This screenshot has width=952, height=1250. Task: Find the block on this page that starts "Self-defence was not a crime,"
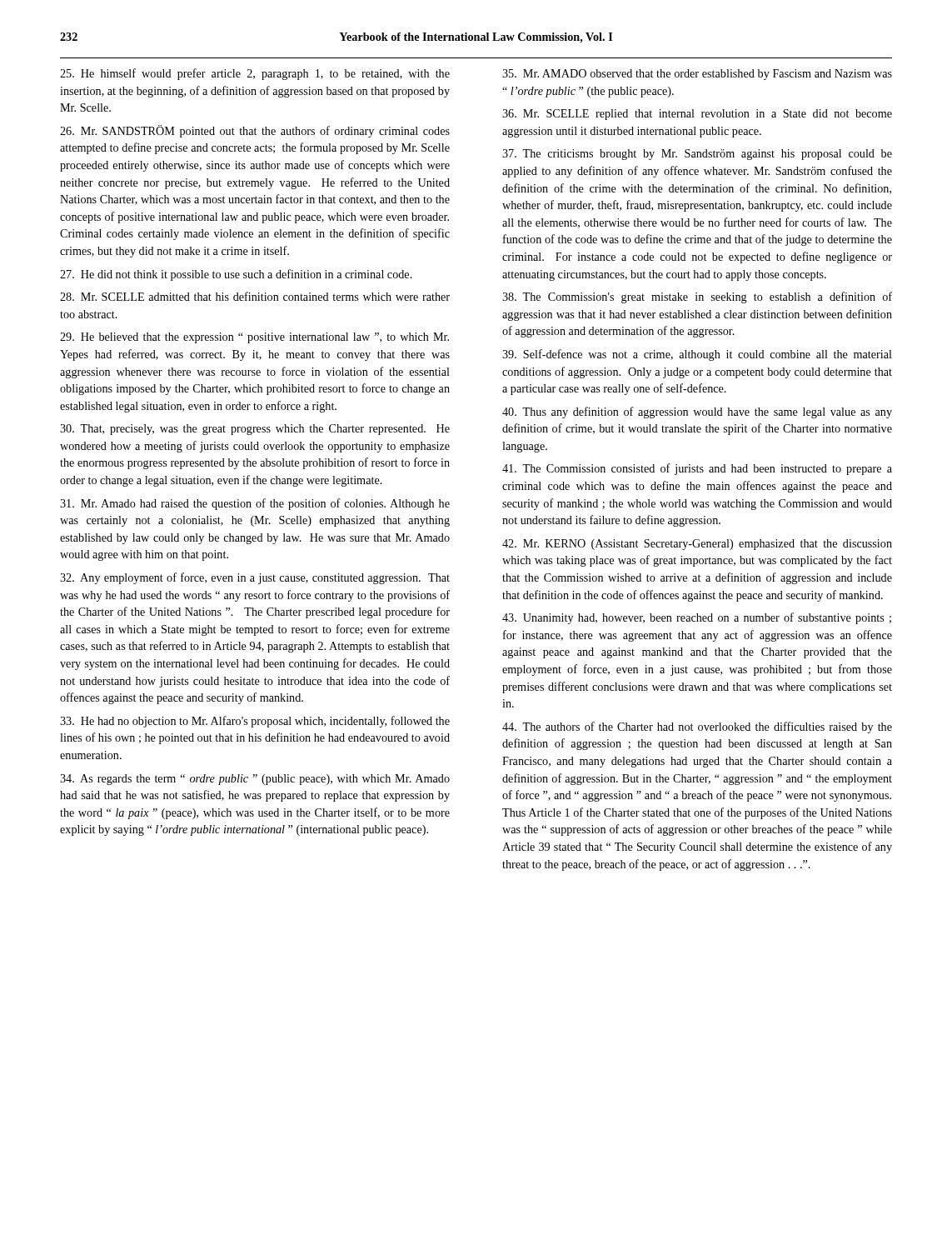[697, 371]
